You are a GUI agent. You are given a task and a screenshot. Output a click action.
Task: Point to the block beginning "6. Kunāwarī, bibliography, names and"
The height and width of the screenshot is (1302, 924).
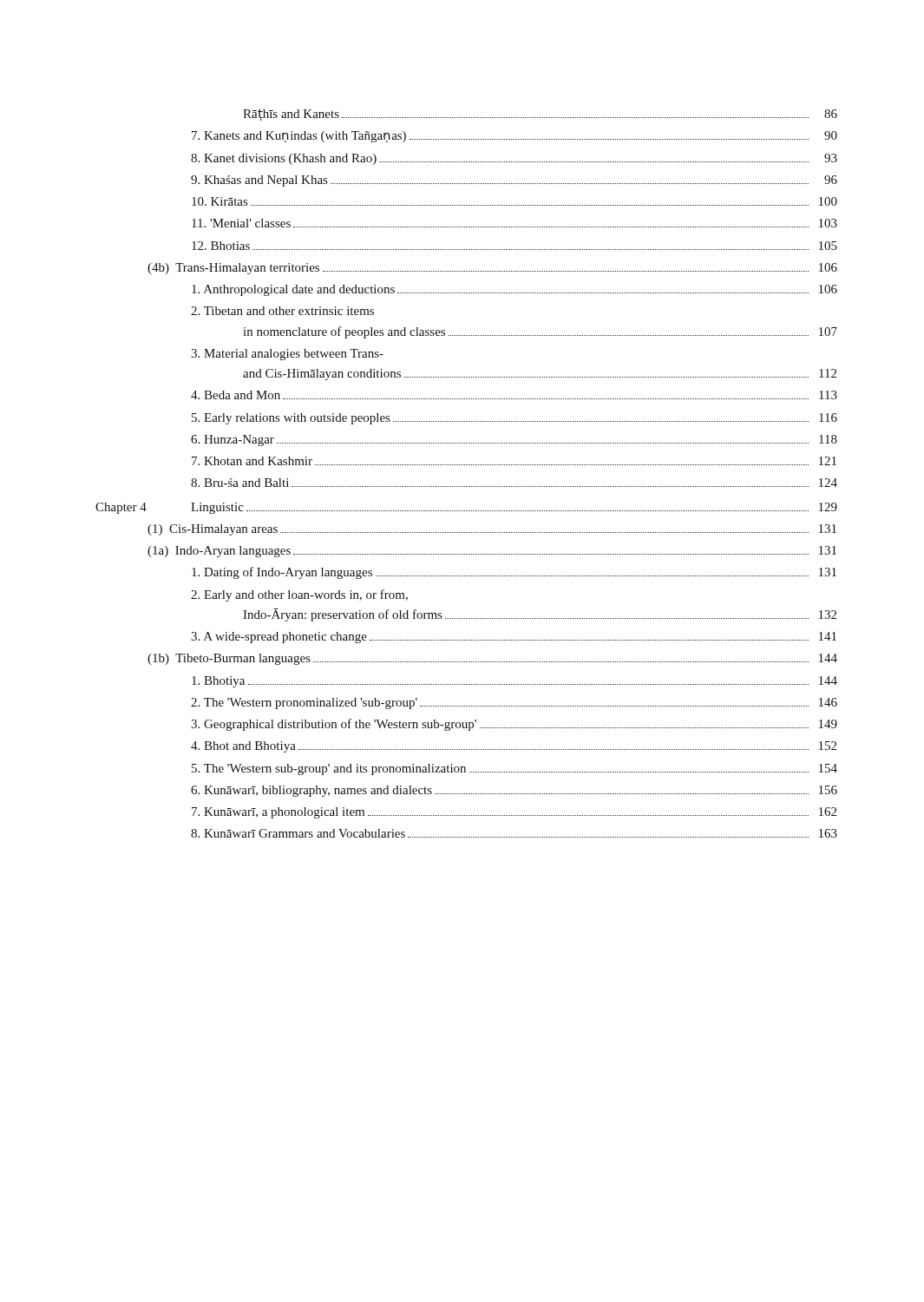(x=514, y=790)
